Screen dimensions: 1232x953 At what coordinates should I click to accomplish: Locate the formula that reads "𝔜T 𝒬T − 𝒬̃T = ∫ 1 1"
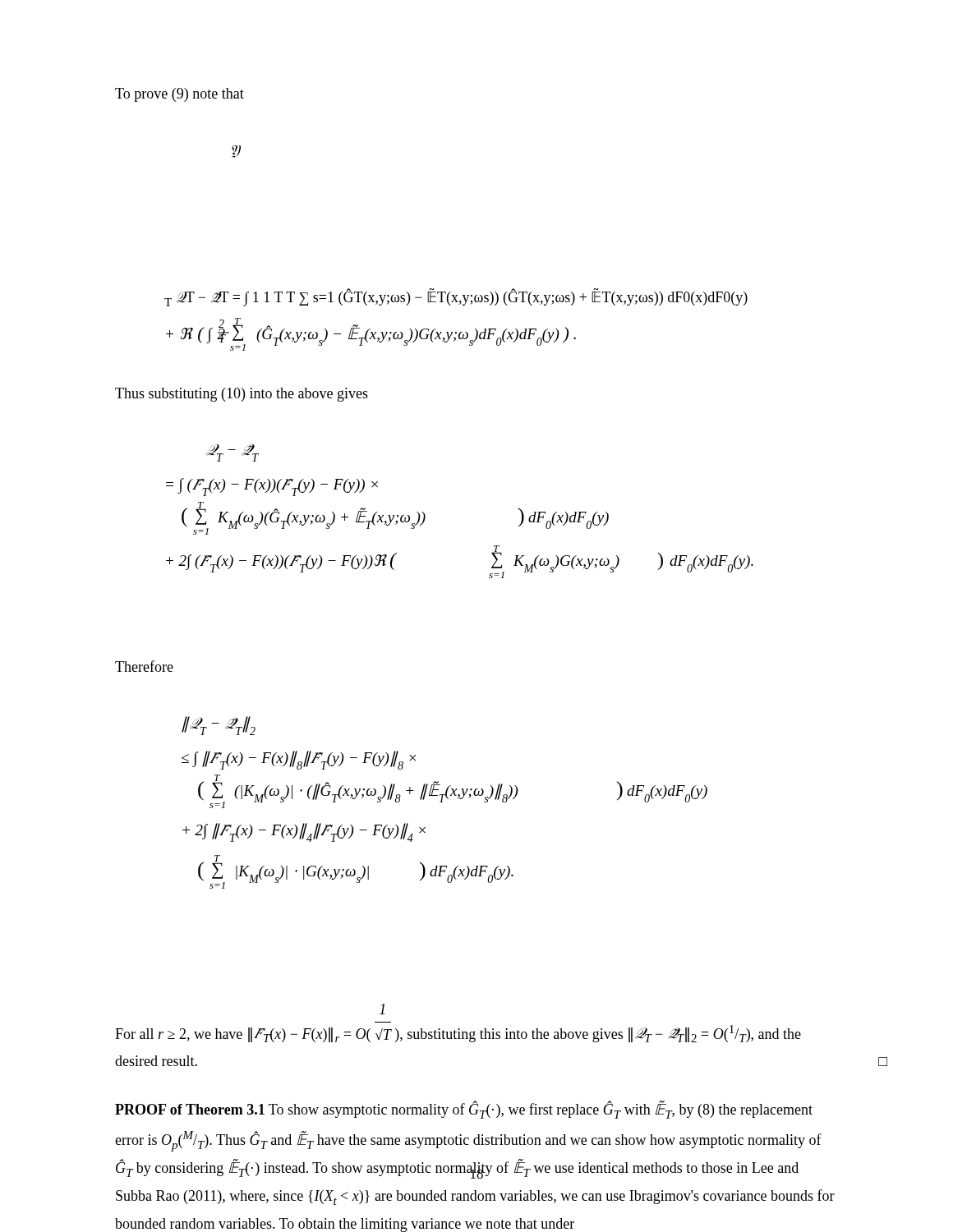coord(236,151)
